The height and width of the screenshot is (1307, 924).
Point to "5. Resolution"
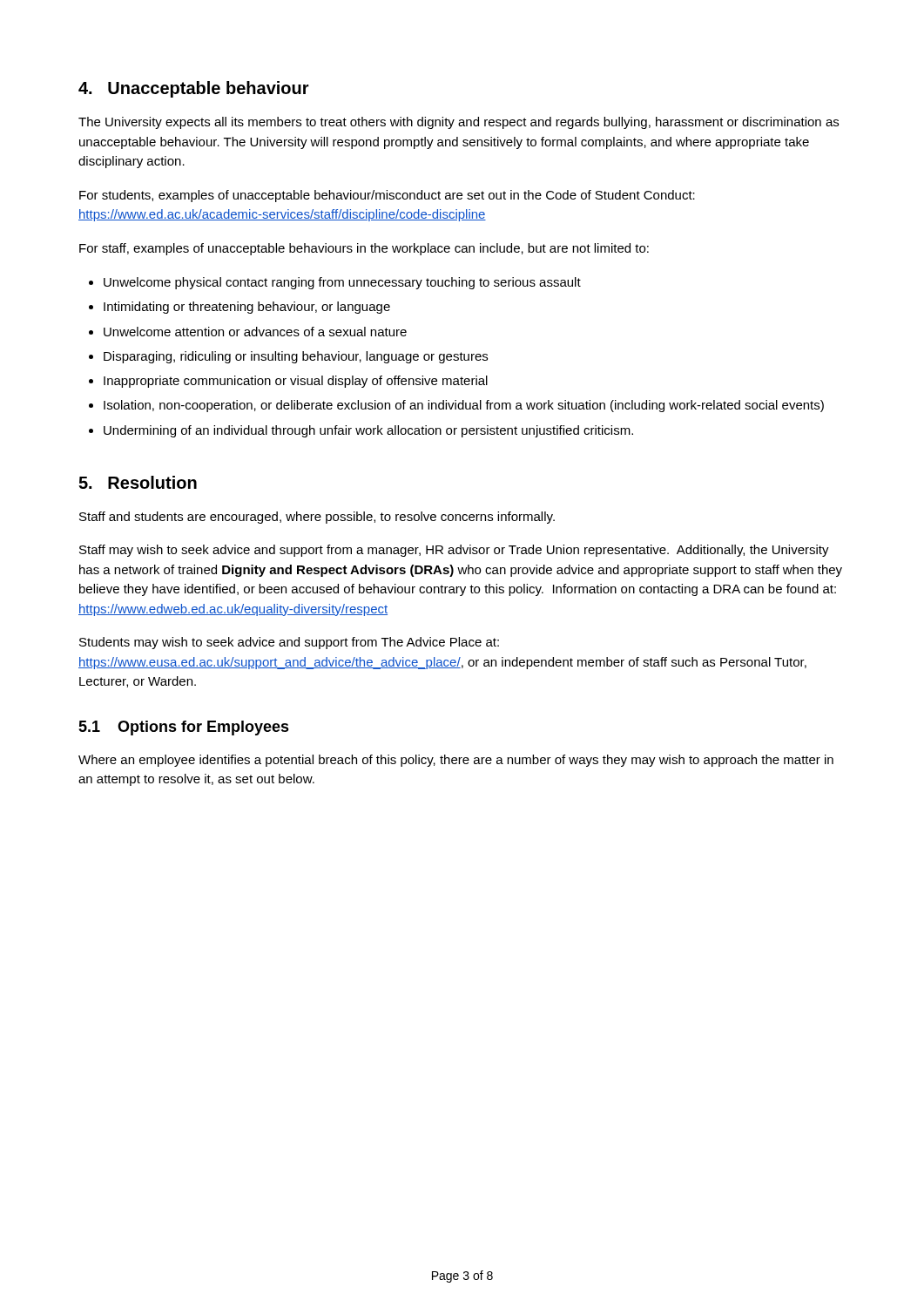pos(138,482)
